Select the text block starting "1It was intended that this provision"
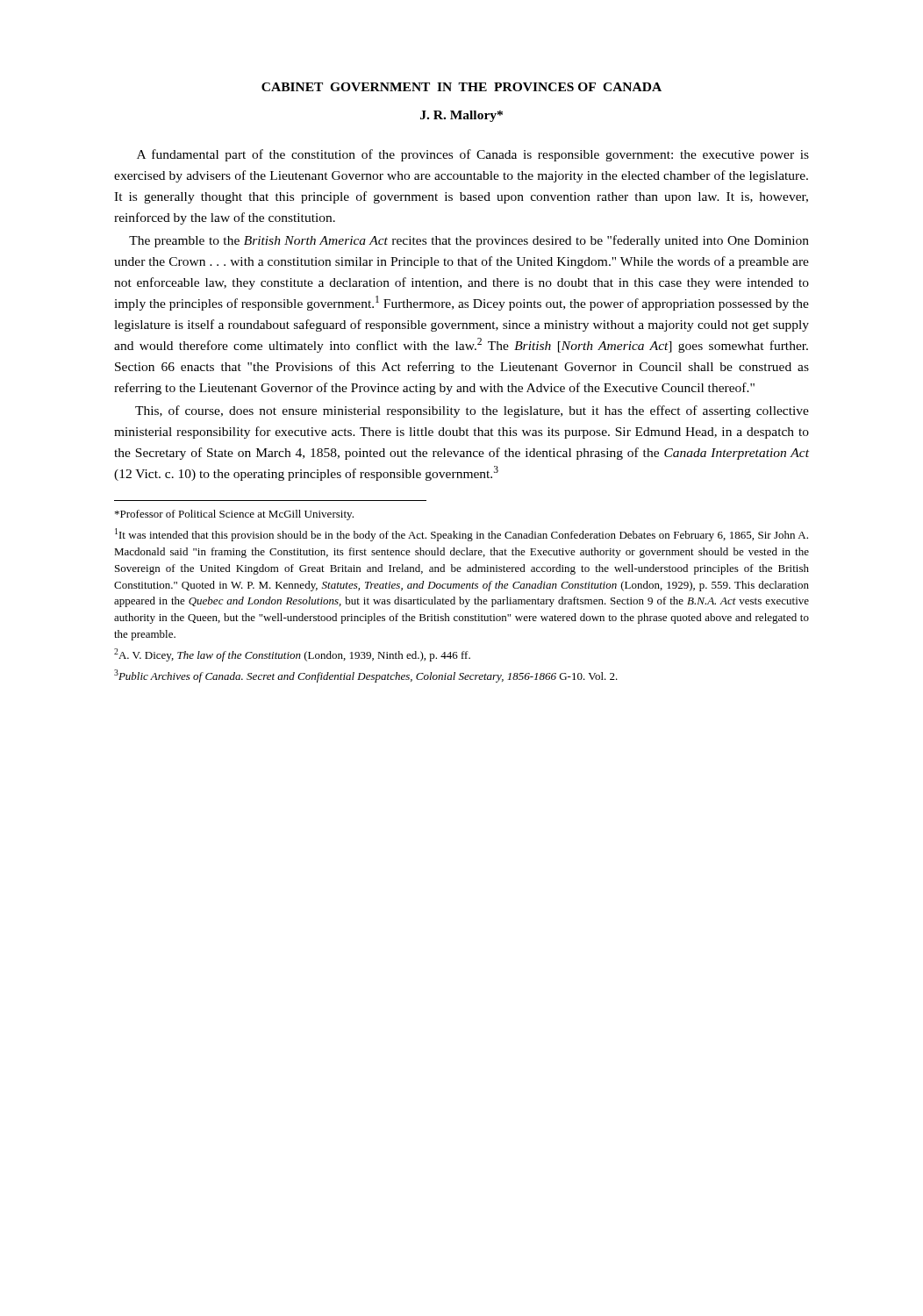923x1316 pixels. tap(462, 585)
